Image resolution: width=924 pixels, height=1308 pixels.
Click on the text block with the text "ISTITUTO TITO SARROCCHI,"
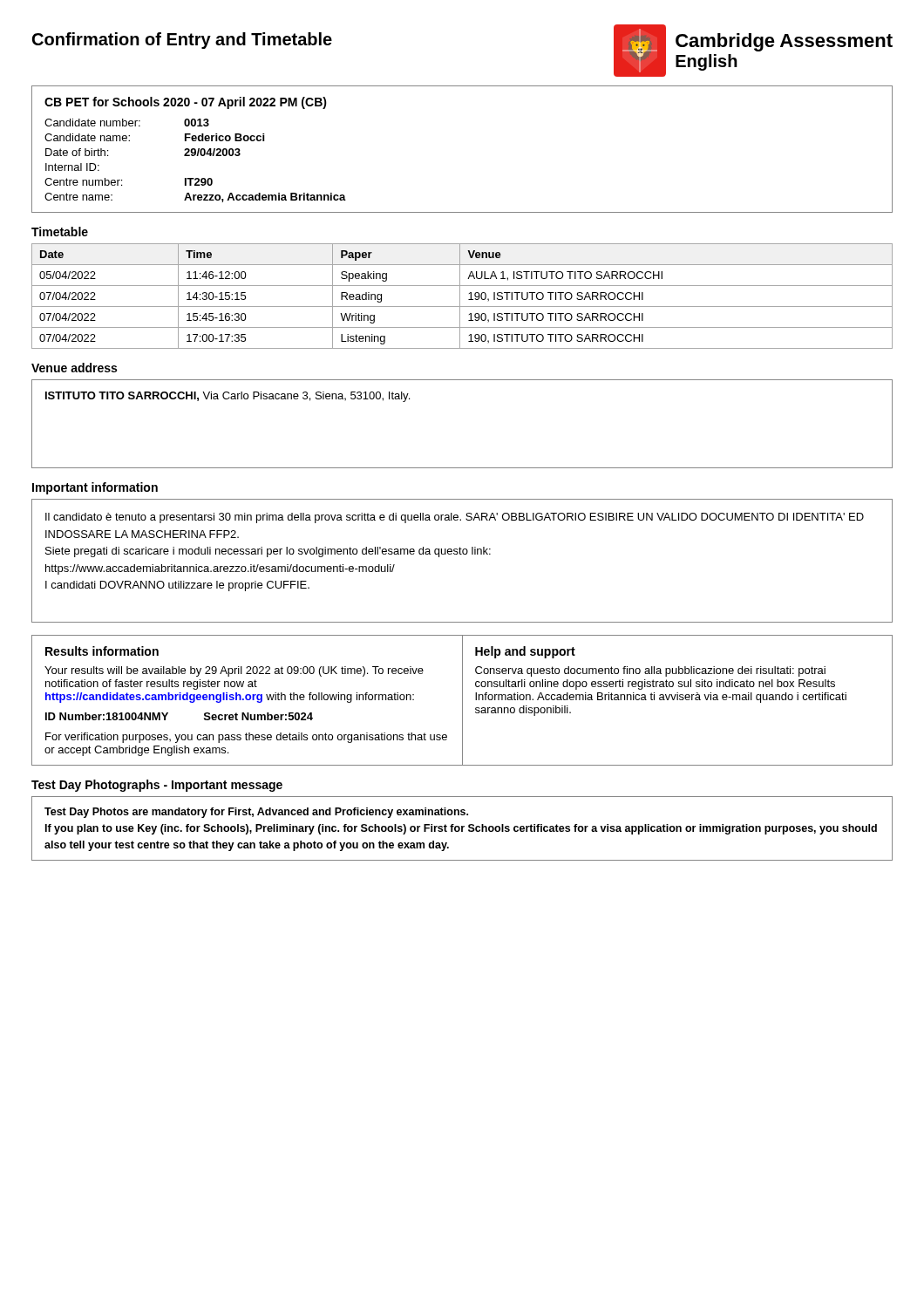[228, 395]
